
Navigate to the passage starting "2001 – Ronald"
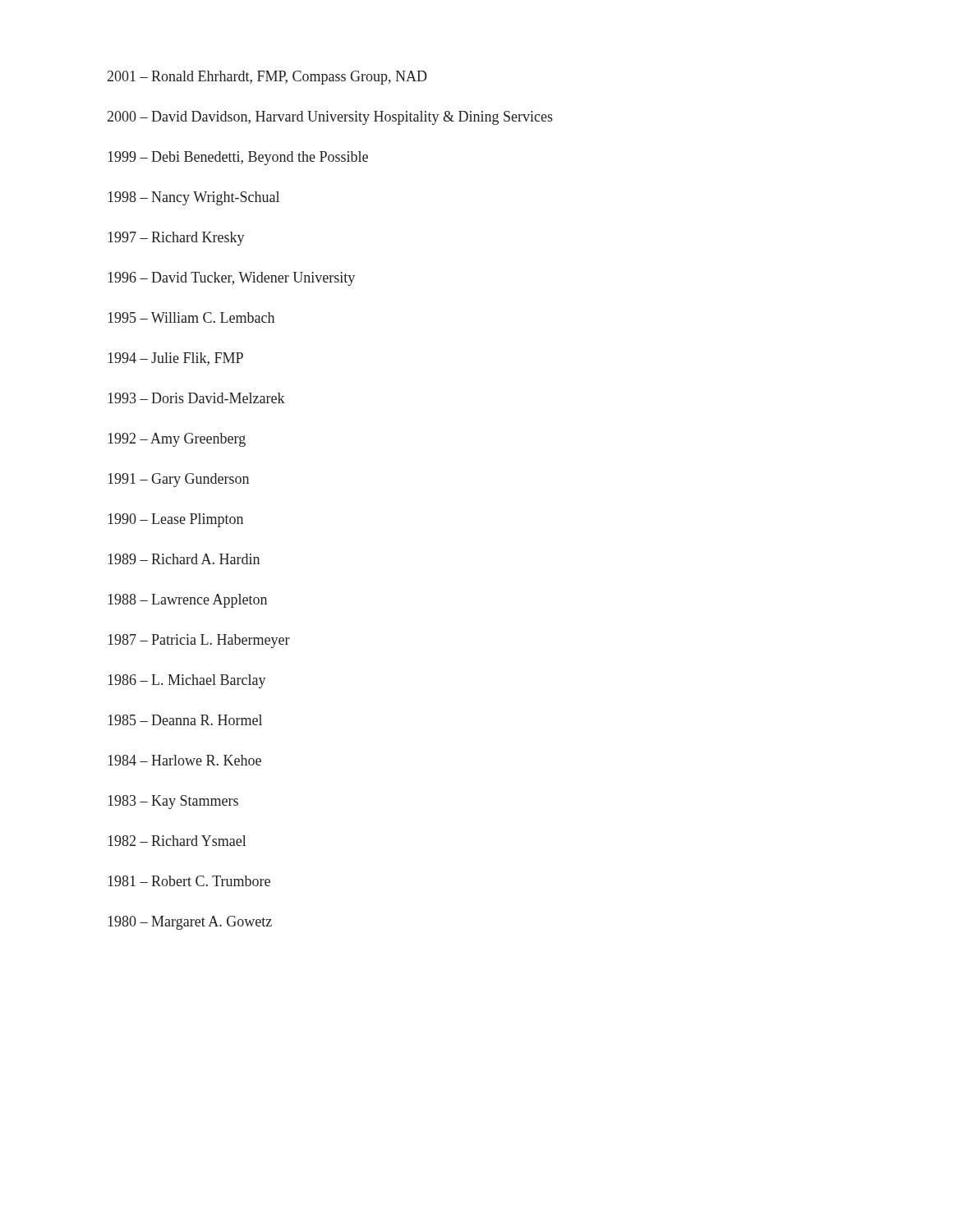[267, 76]
